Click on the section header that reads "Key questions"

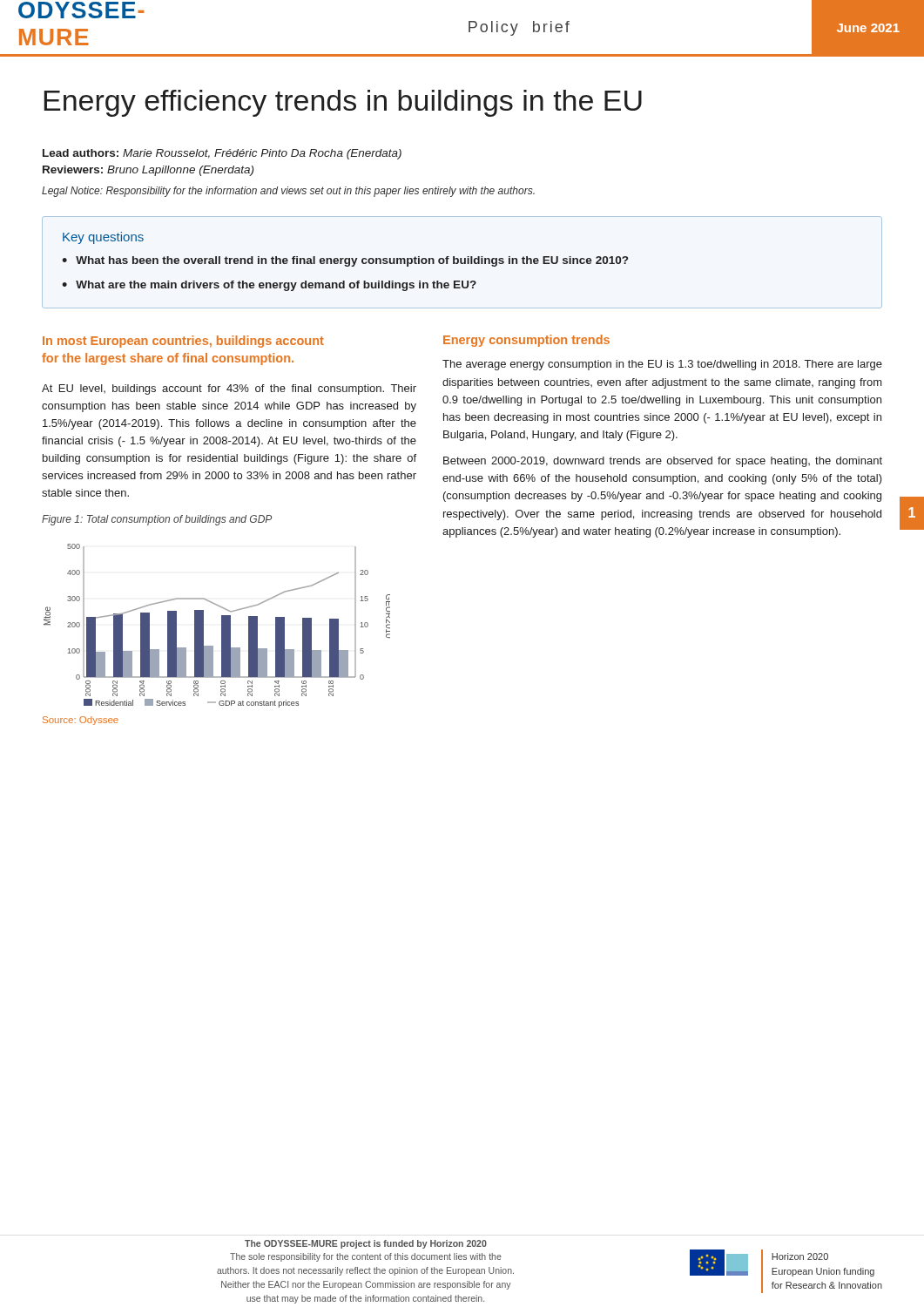103,236
